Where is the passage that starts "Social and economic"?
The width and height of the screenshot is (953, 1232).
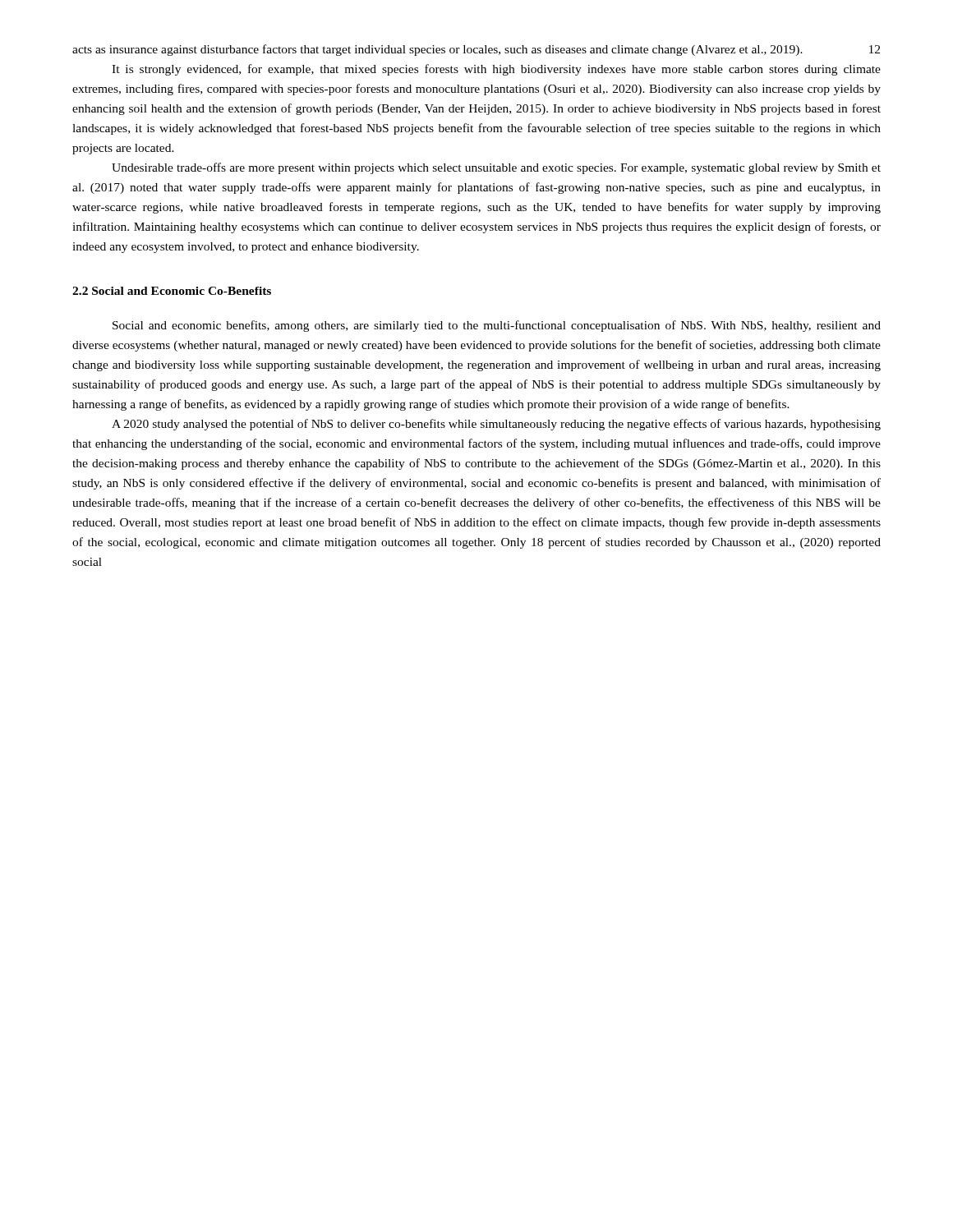point(476,365)
